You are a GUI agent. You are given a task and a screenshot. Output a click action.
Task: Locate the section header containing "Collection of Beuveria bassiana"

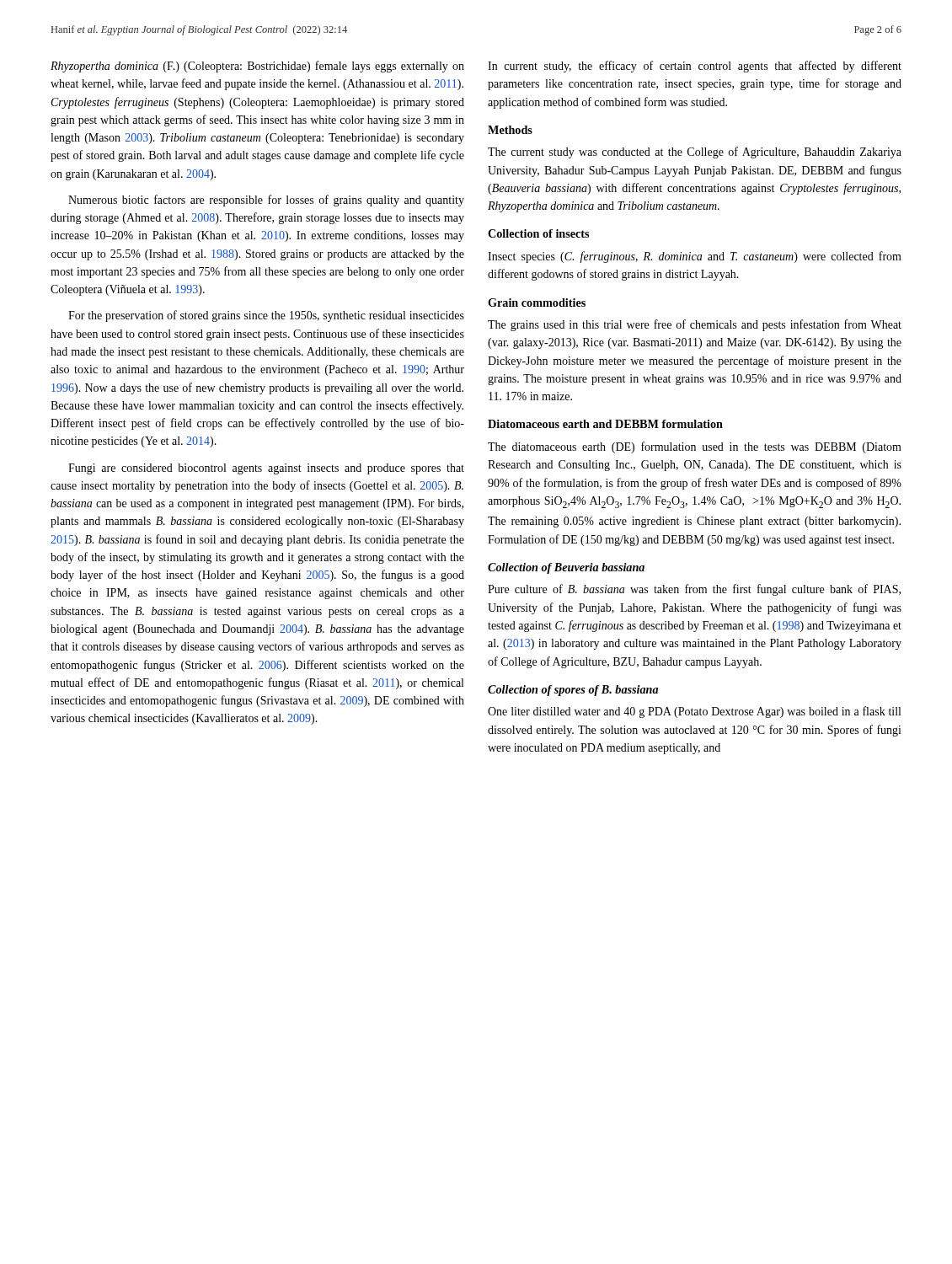click(x=566, y=567)
